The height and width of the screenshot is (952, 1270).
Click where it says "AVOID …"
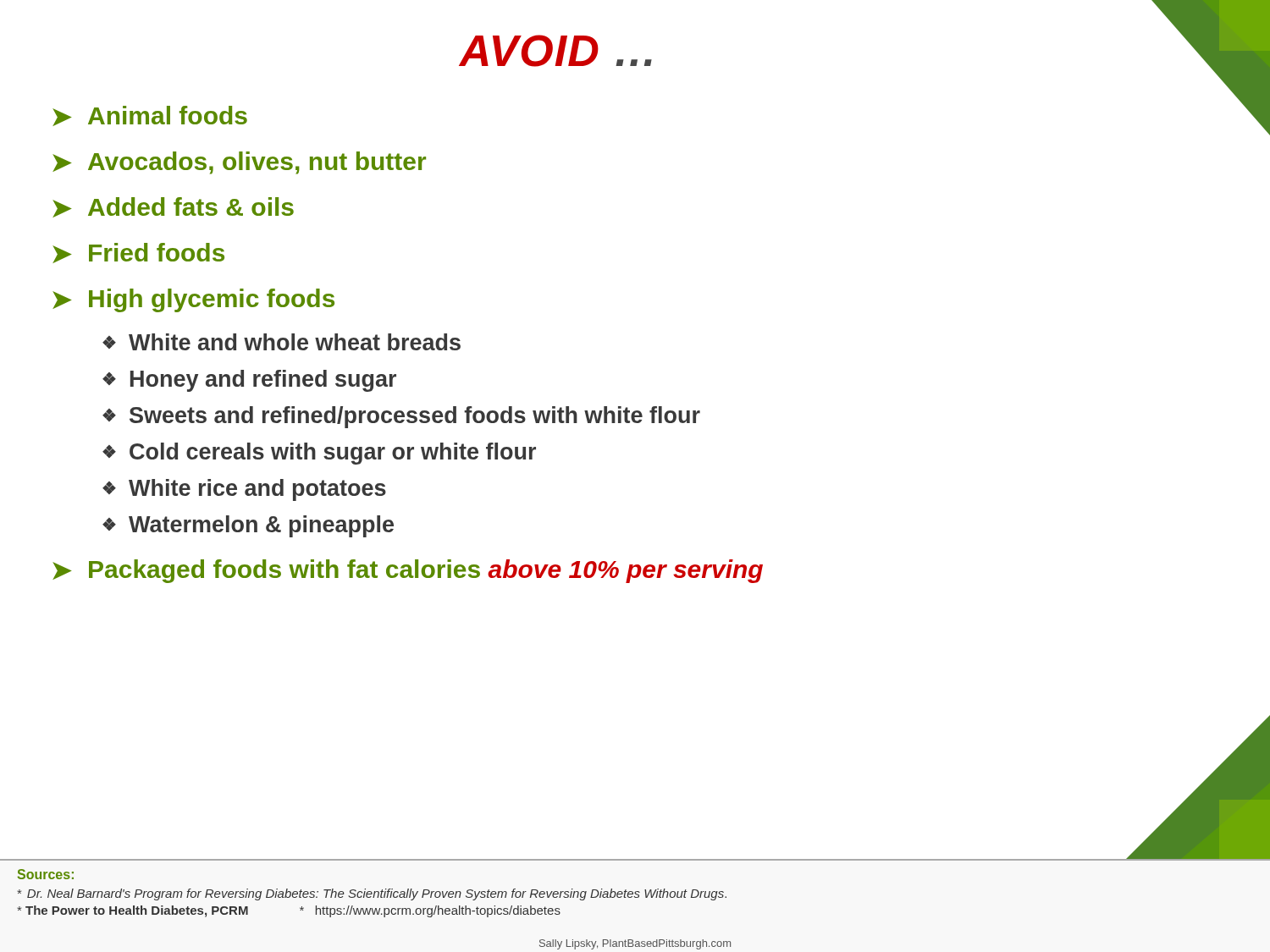559,51
